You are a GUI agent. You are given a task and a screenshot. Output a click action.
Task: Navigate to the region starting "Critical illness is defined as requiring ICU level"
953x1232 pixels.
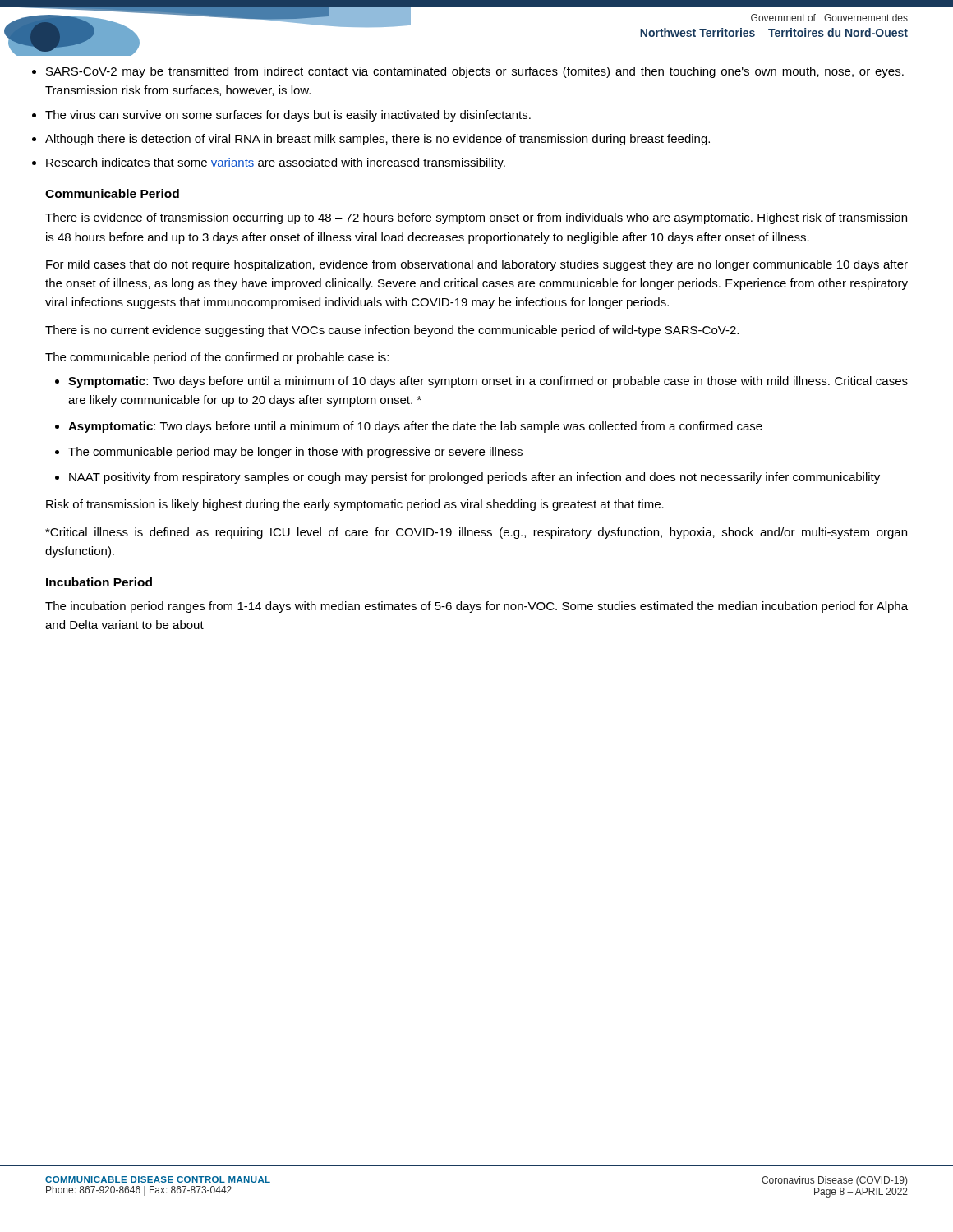coord(476,541)
